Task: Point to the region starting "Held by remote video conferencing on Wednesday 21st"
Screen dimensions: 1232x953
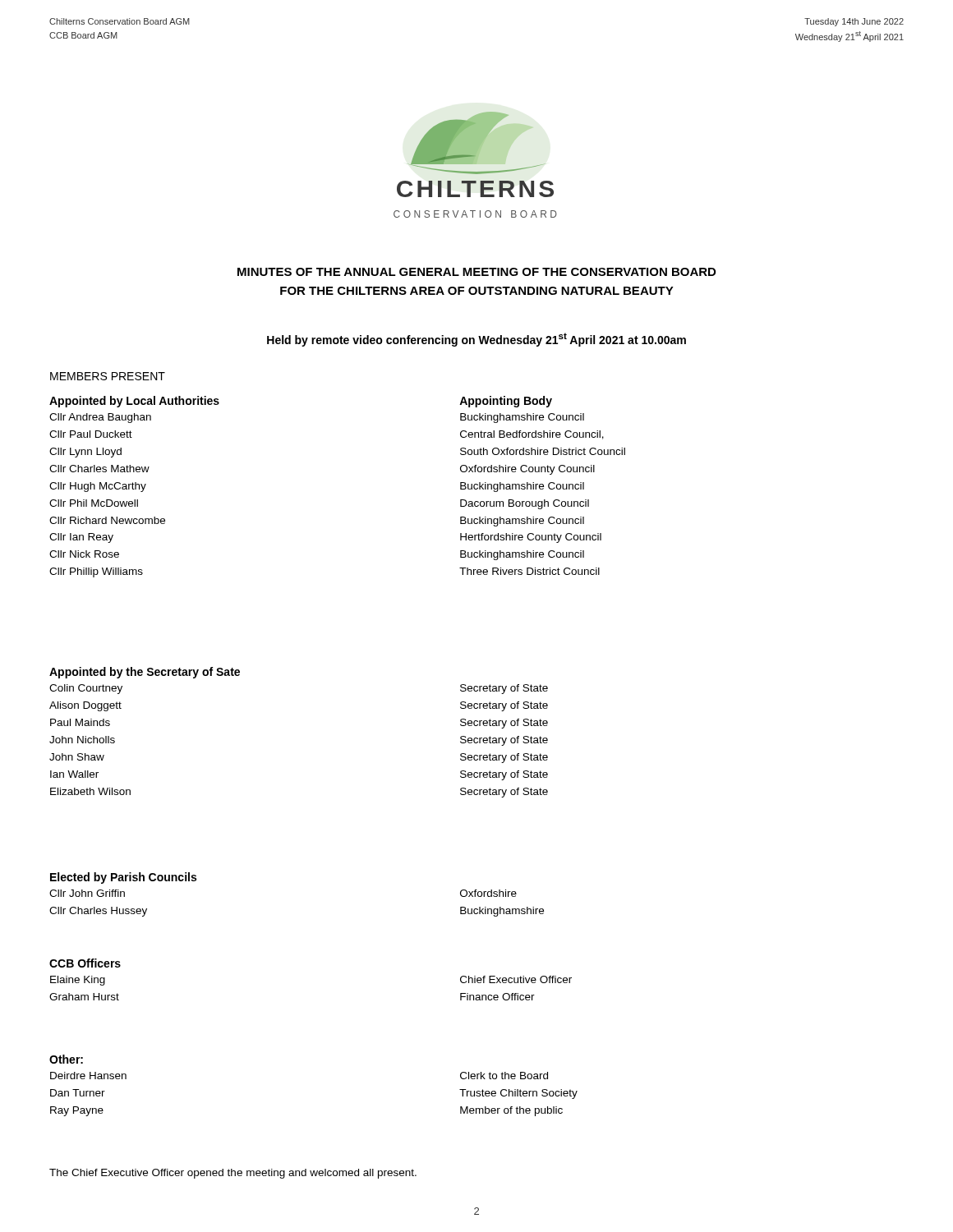Action: pos(476,338)
